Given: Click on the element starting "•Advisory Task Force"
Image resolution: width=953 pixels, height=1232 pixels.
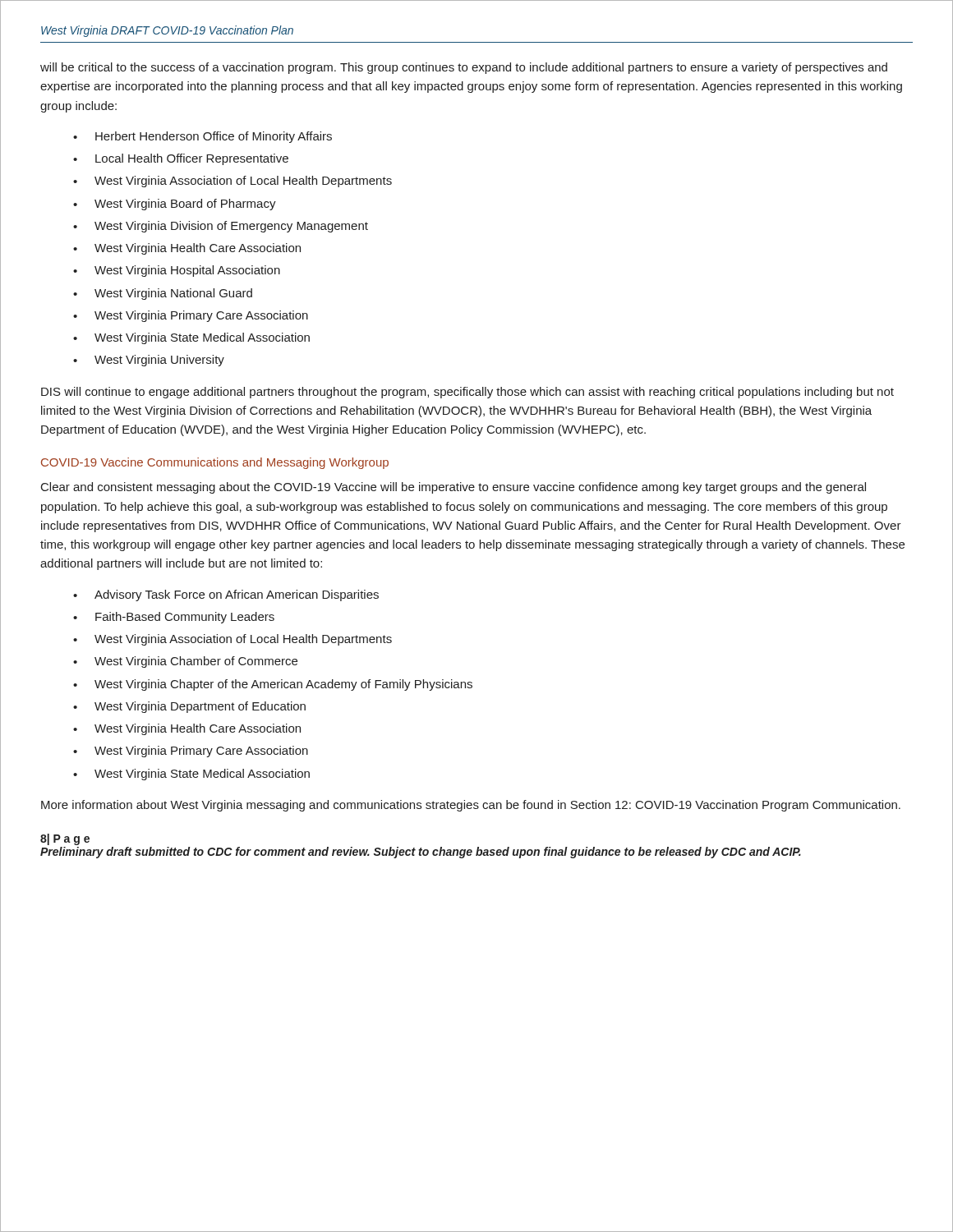Looking at the screenshot, I should coord(226,594).
